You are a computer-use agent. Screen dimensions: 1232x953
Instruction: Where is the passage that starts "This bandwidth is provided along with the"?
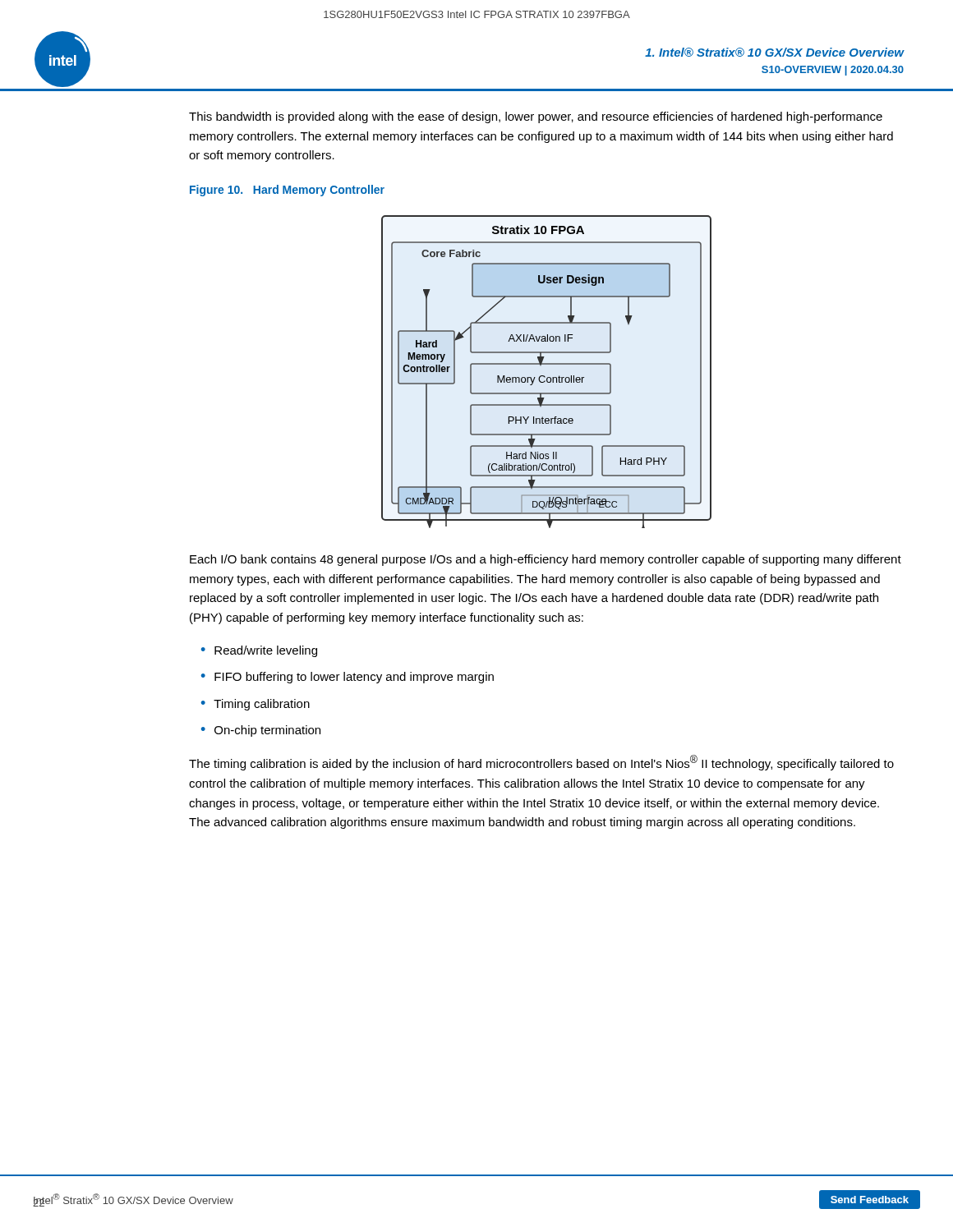[541, 136]
